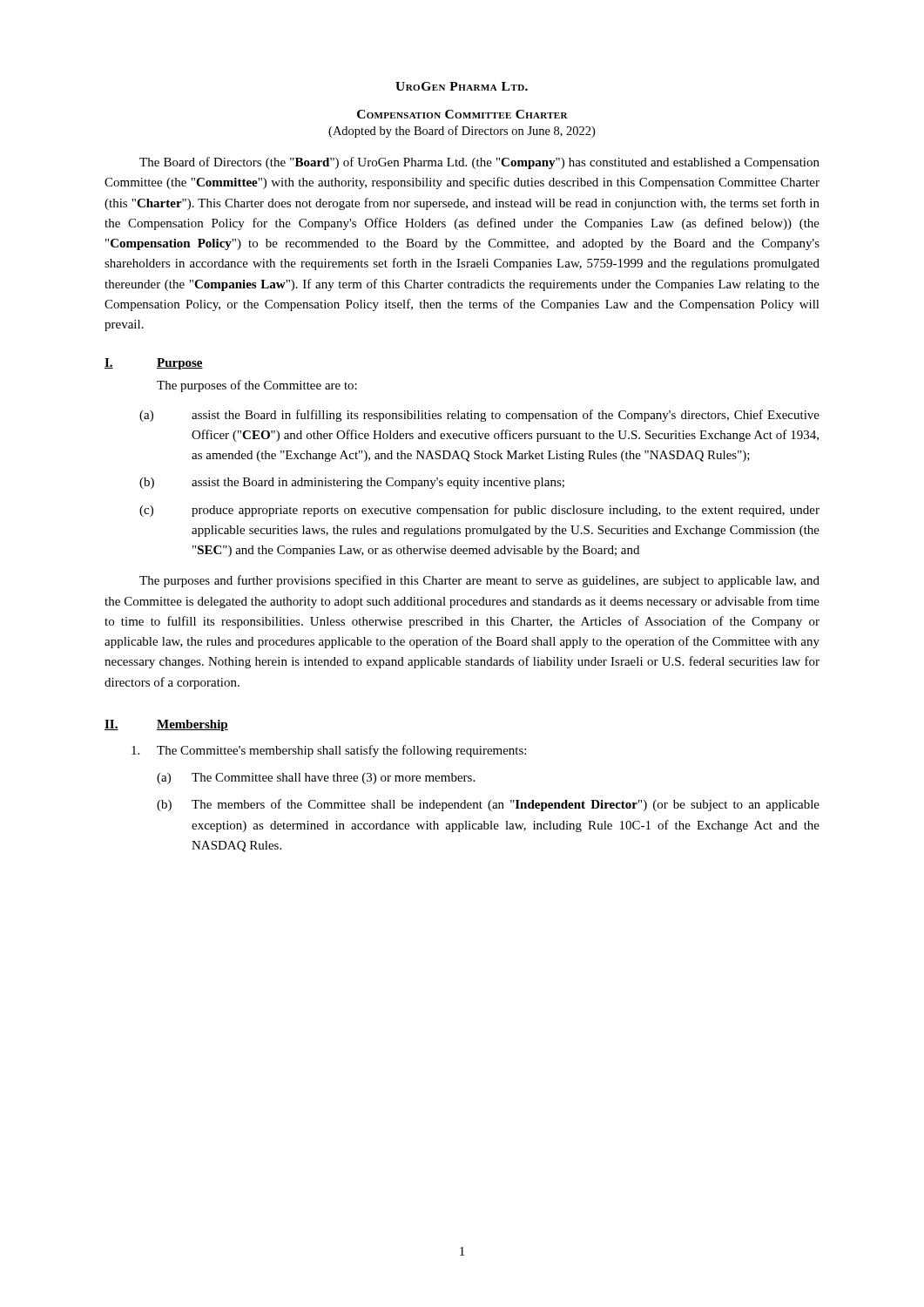Find the block on this page that starts "(a) assist the Board in fulfilling"
The width and height of the screenshot is (924, 1307).
462,435
